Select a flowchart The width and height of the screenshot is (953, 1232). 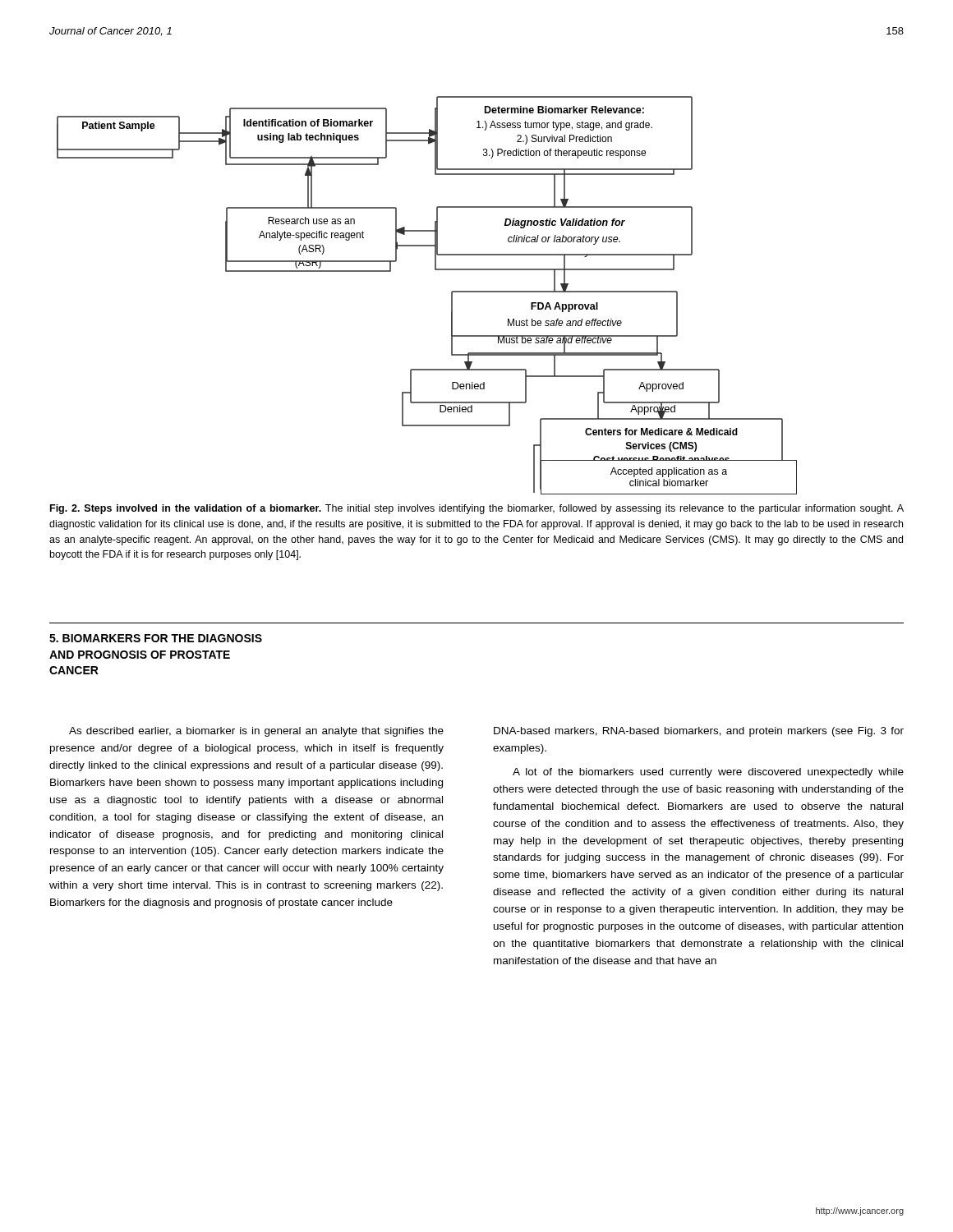coord(476,275)
